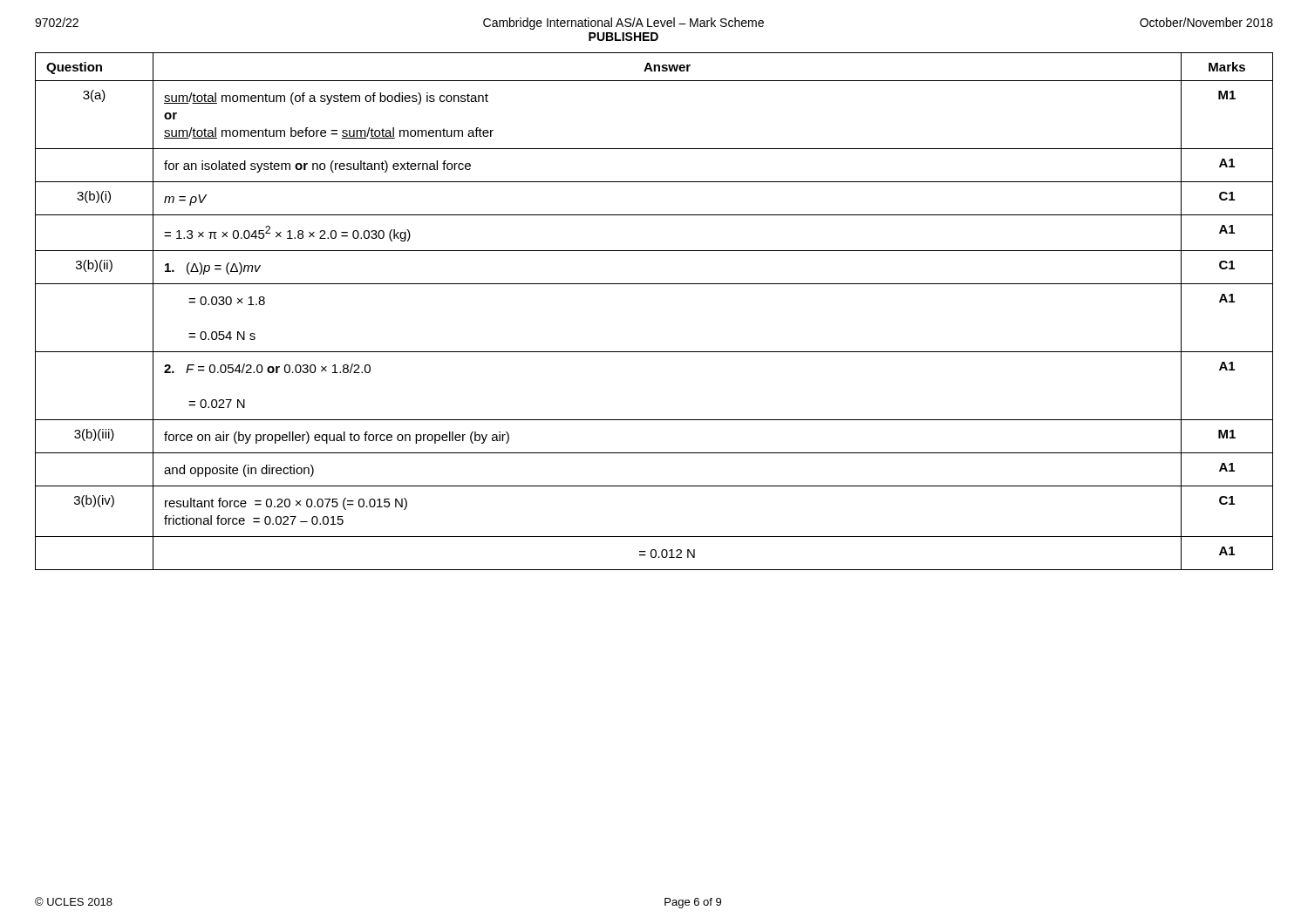
Task: Click on the table containing "3(a)"
Action: (x=654, y=311)
